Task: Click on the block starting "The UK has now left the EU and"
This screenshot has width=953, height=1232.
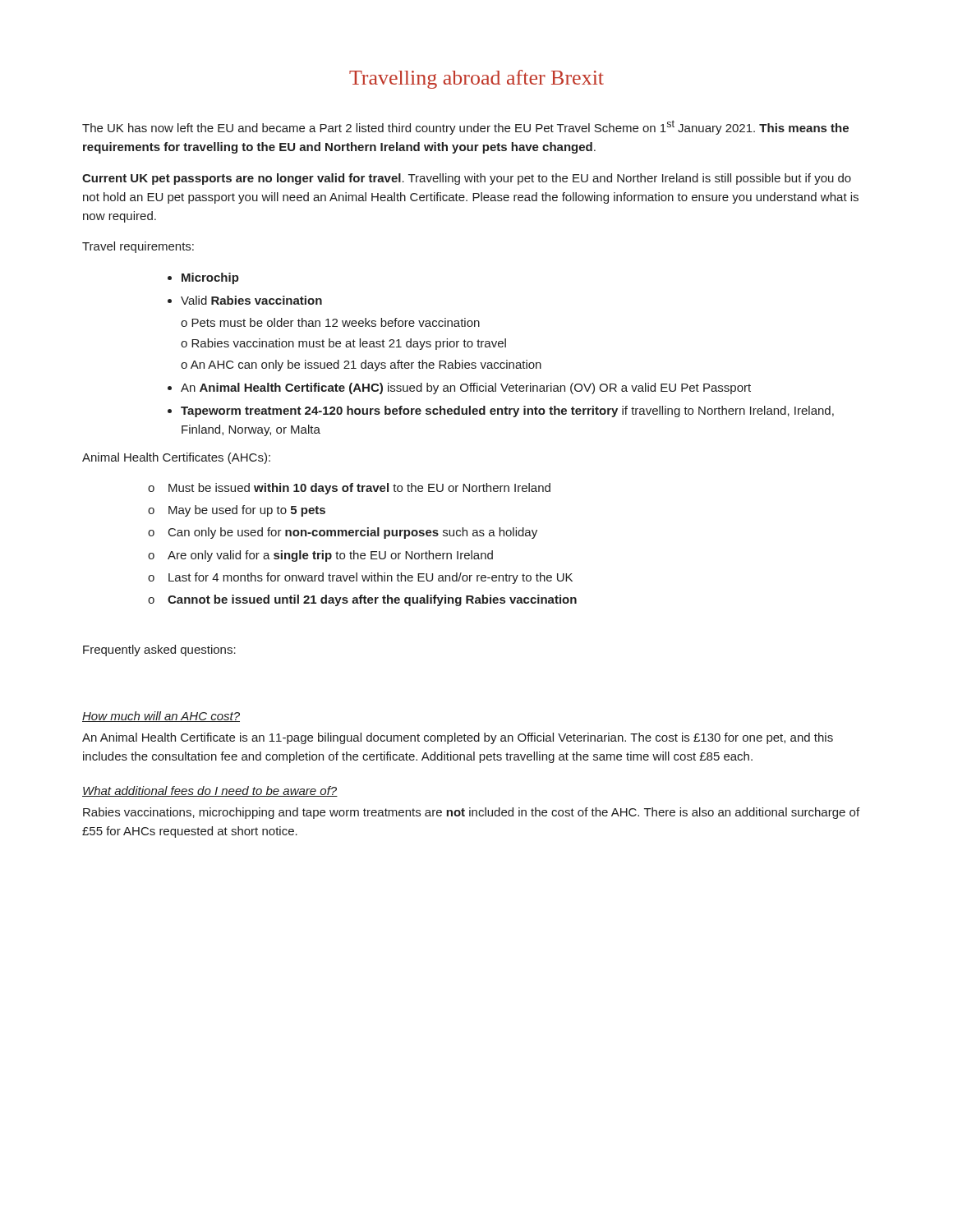Action: click(x=466, y=136)
